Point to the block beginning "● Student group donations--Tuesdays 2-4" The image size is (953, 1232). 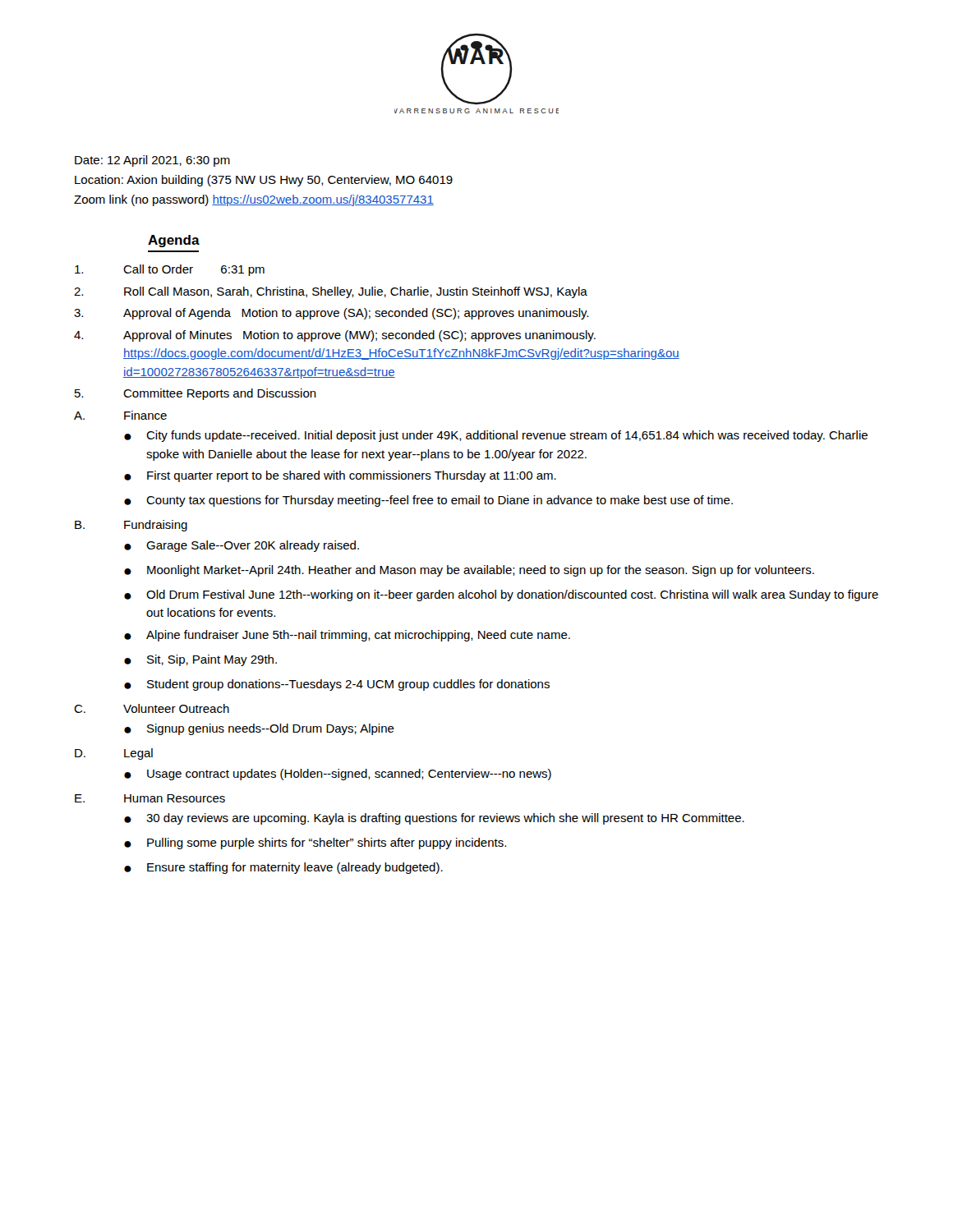(501, 685)
